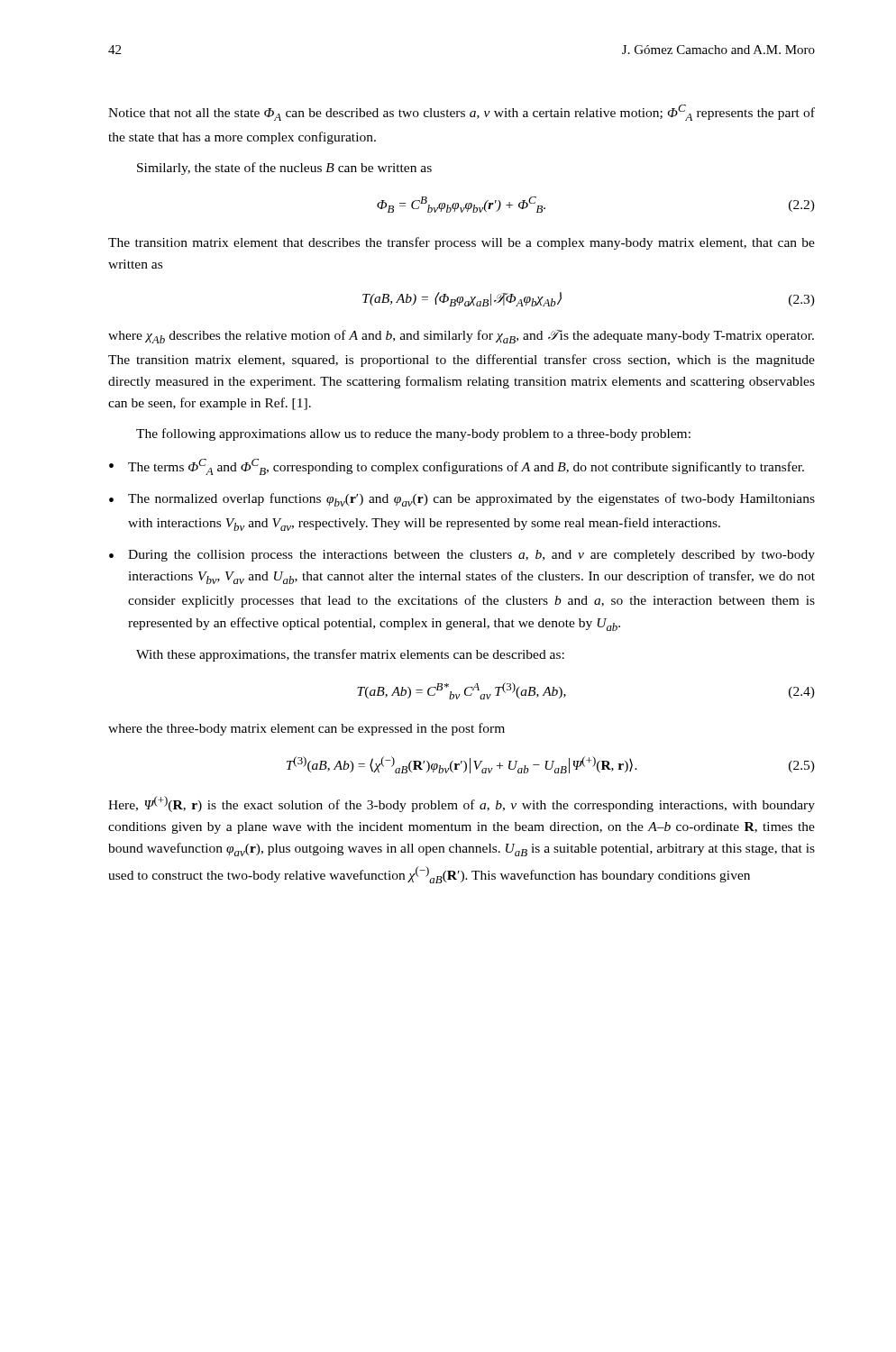Locate the text block starting "where the three-body matrix element can be"
896x1352 pixels.
pos(462,728)
